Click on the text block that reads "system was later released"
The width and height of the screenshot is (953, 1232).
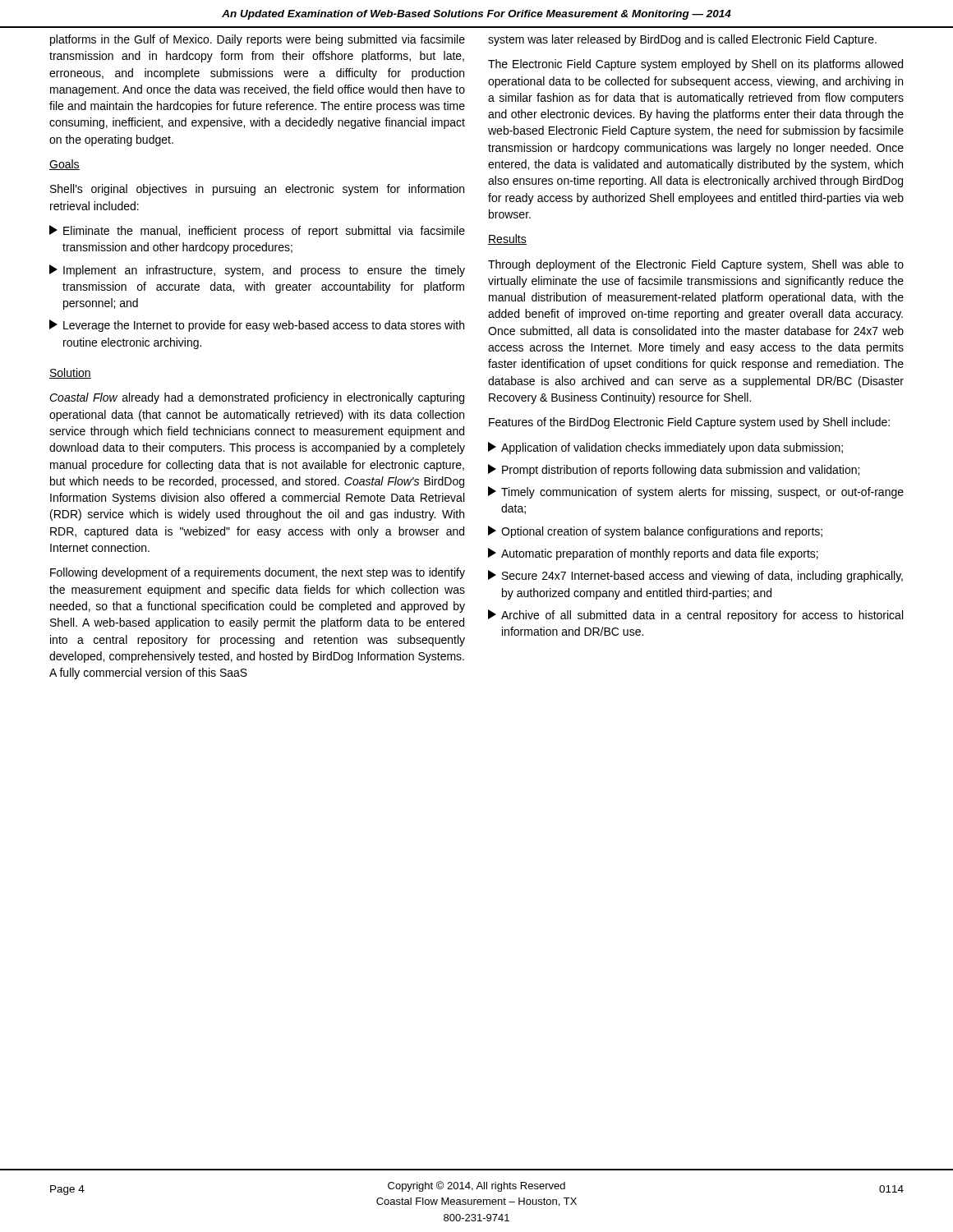696,40
